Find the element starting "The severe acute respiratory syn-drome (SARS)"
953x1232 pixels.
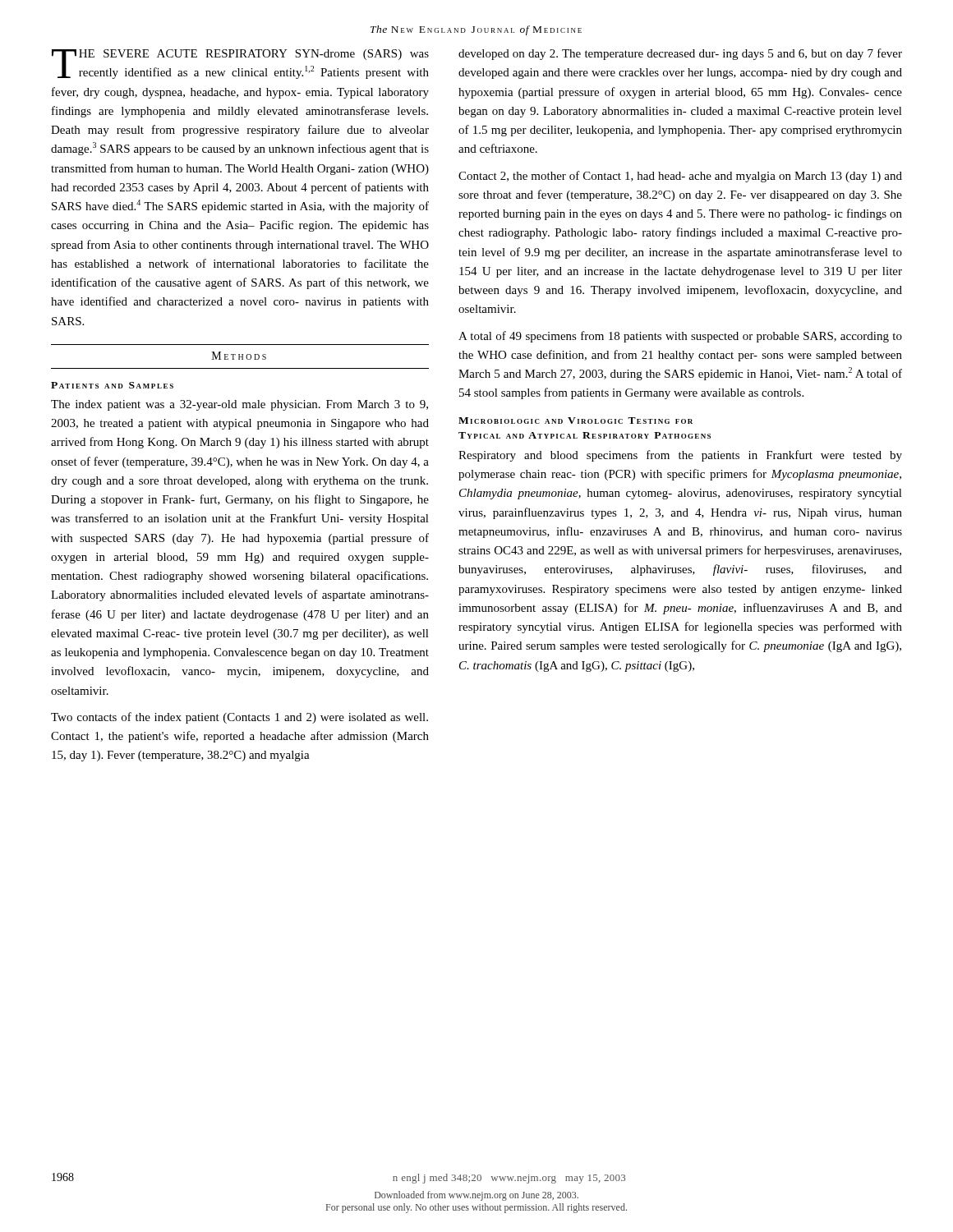click(x=240, y=186)
